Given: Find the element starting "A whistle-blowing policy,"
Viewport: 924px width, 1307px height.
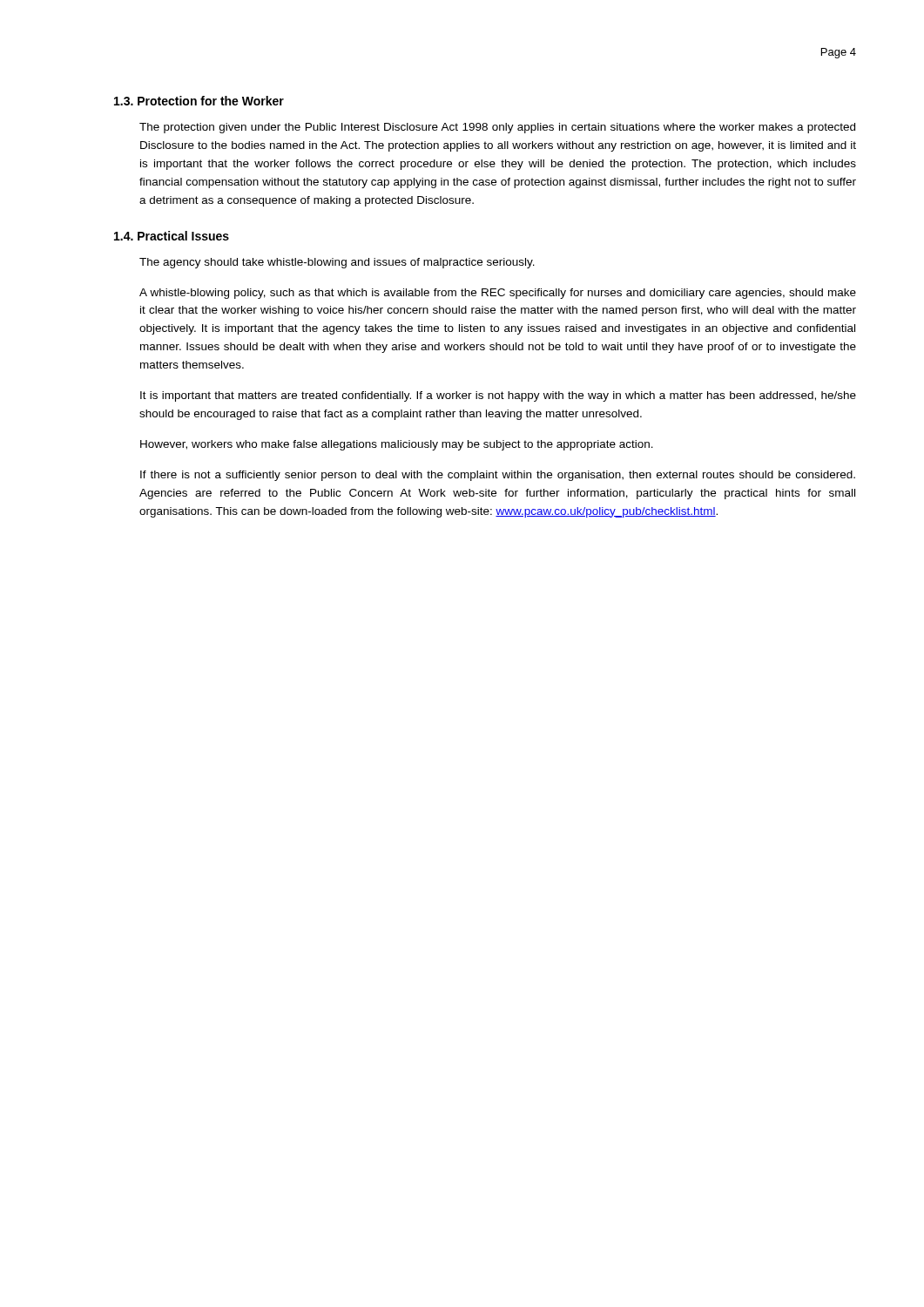Looking at the screenshot, I should [498, 328].
